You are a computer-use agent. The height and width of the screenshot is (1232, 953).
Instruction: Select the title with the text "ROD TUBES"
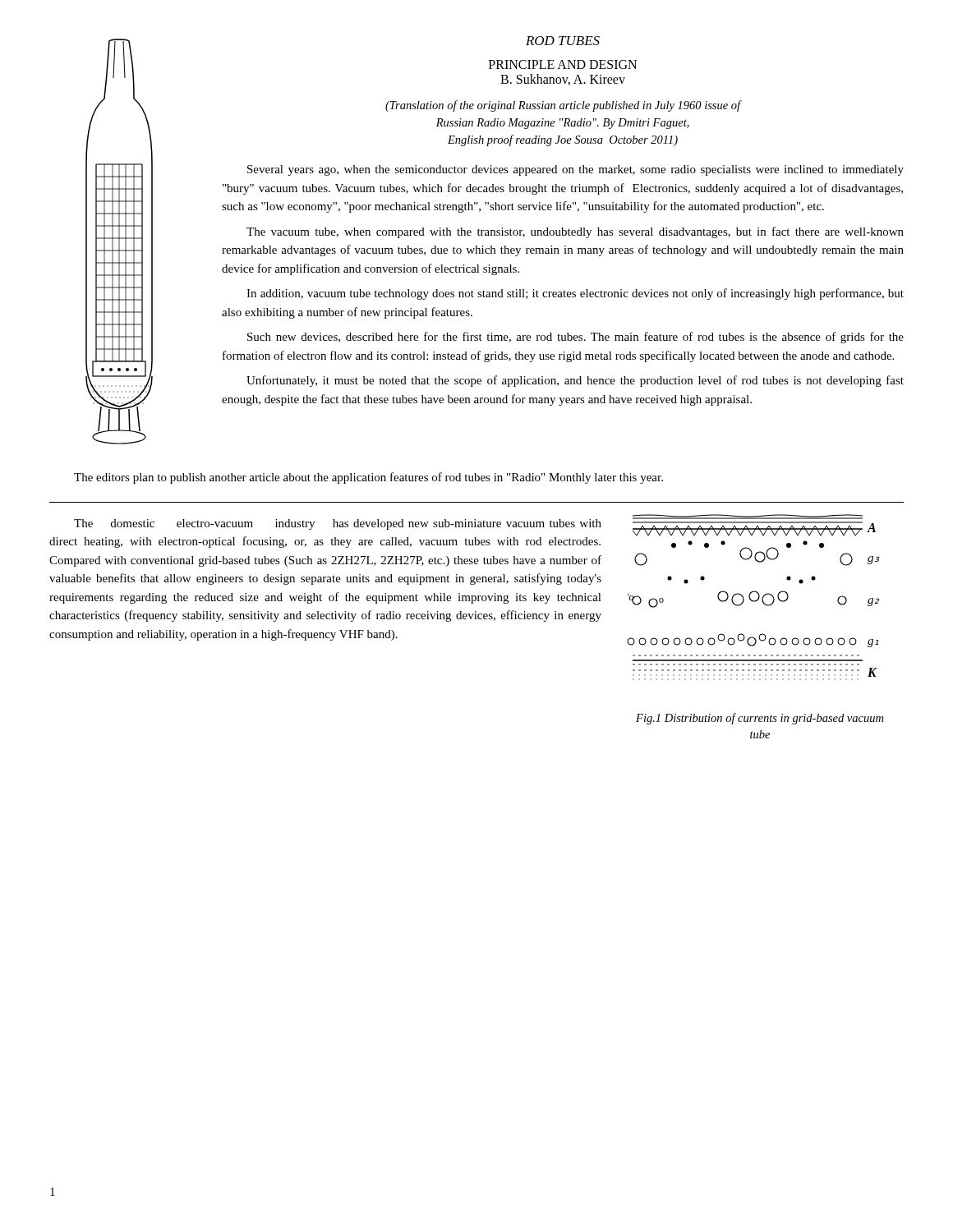tap(563, 41)
